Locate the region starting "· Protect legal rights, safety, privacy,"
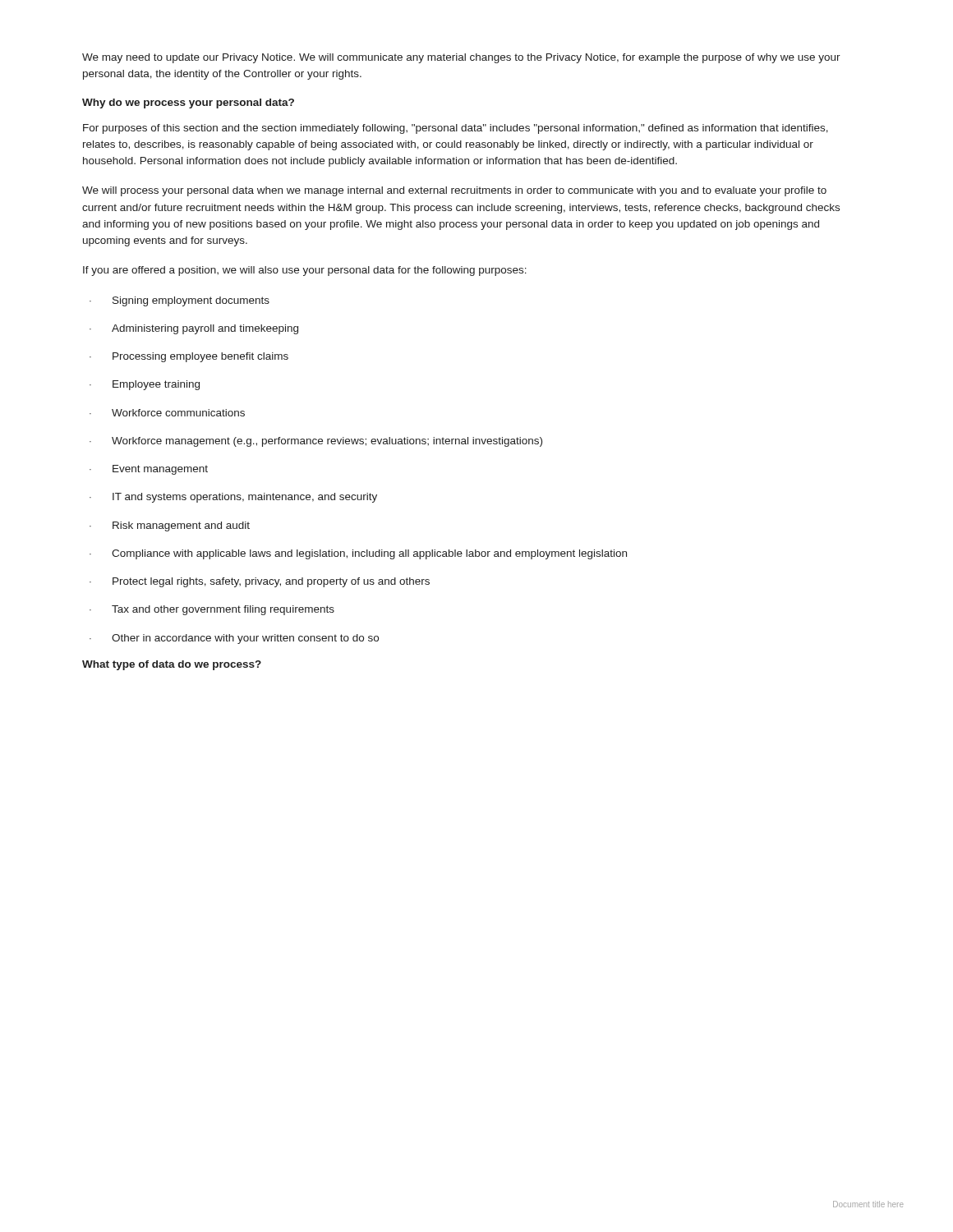The image size is (953, 1232). pos(260,582)
